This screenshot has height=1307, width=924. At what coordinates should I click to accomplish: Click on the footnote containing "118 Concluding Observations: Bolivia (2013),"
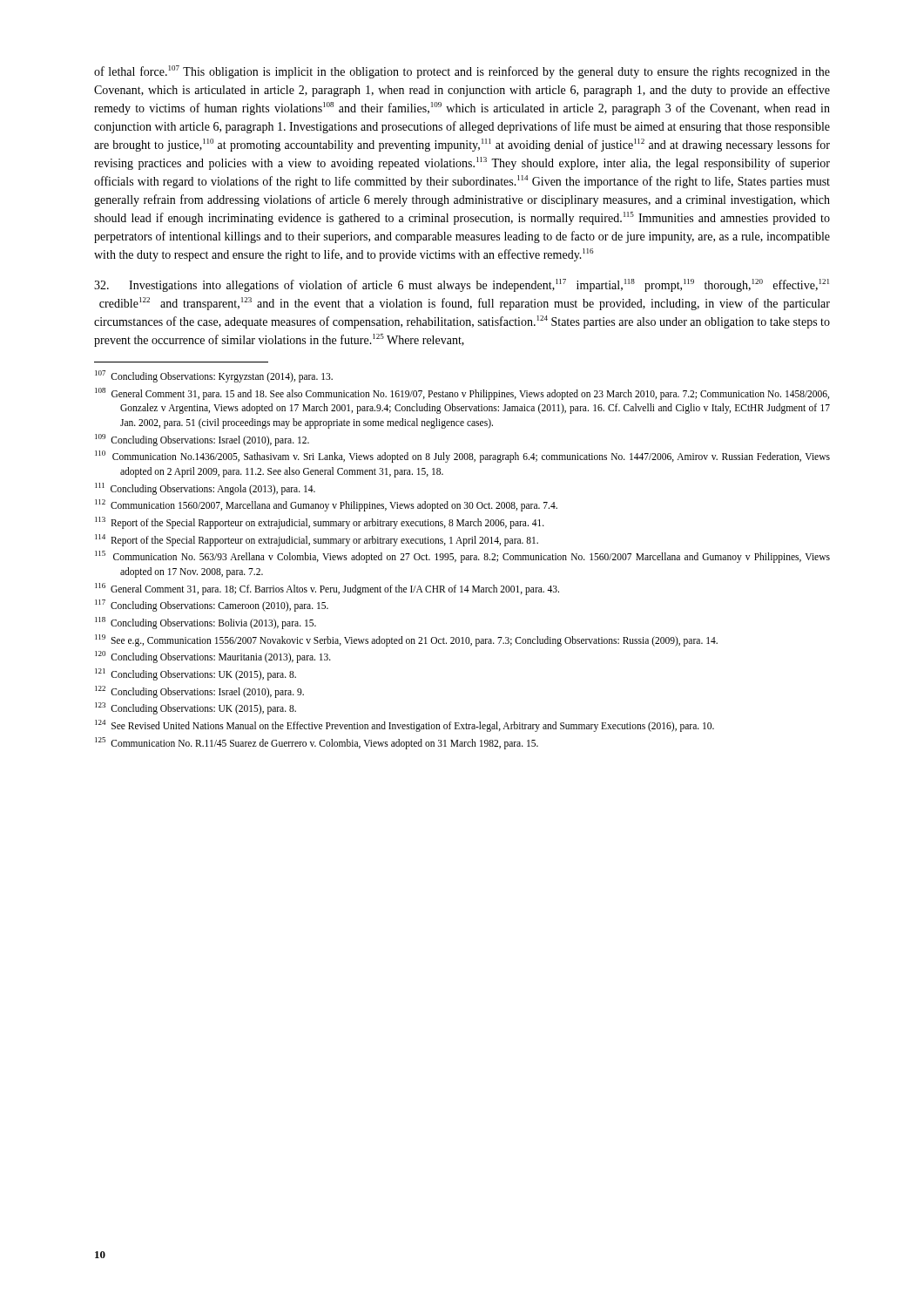205,622
